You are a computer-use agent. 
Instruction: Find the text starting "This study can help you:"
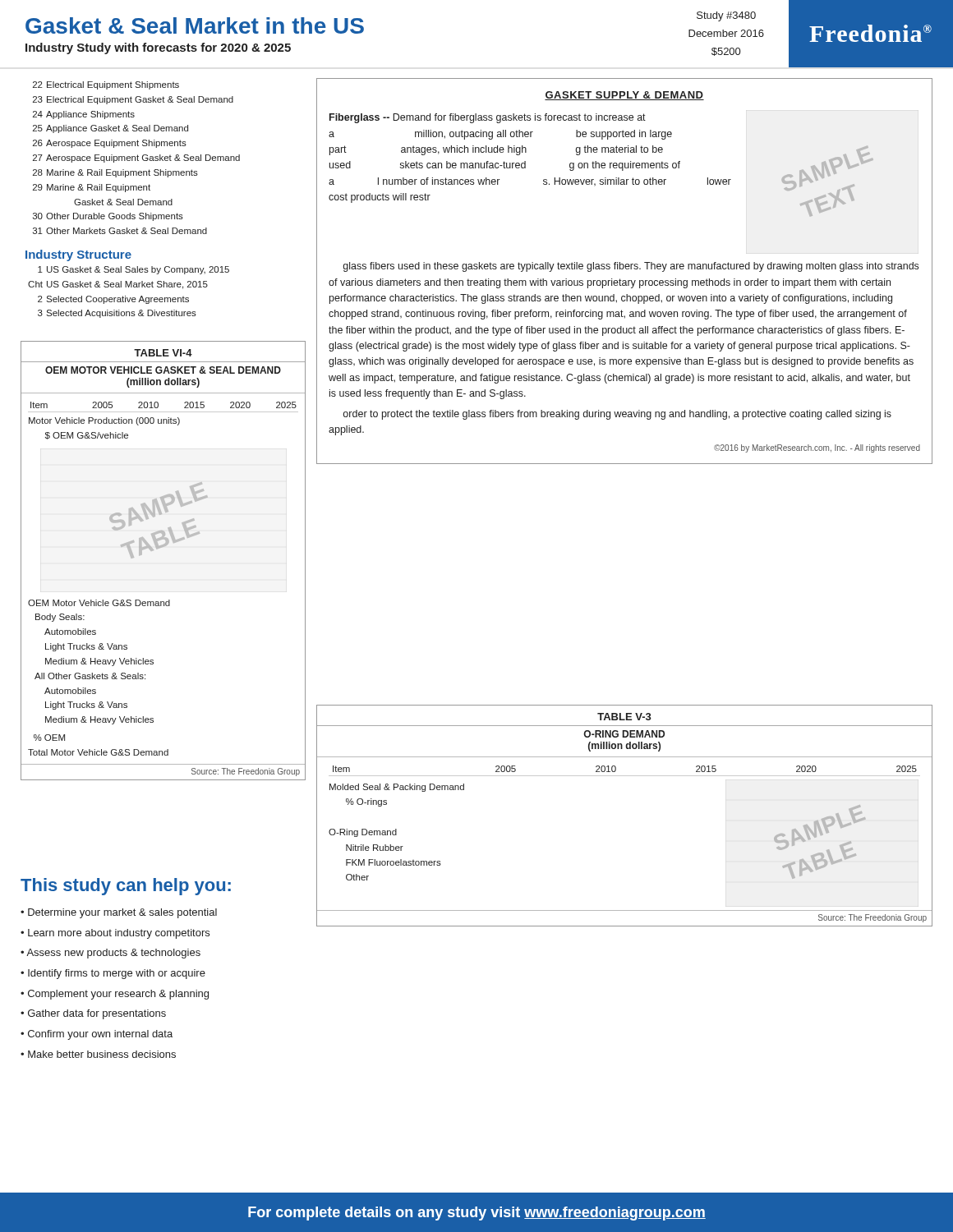click(127, 885)
